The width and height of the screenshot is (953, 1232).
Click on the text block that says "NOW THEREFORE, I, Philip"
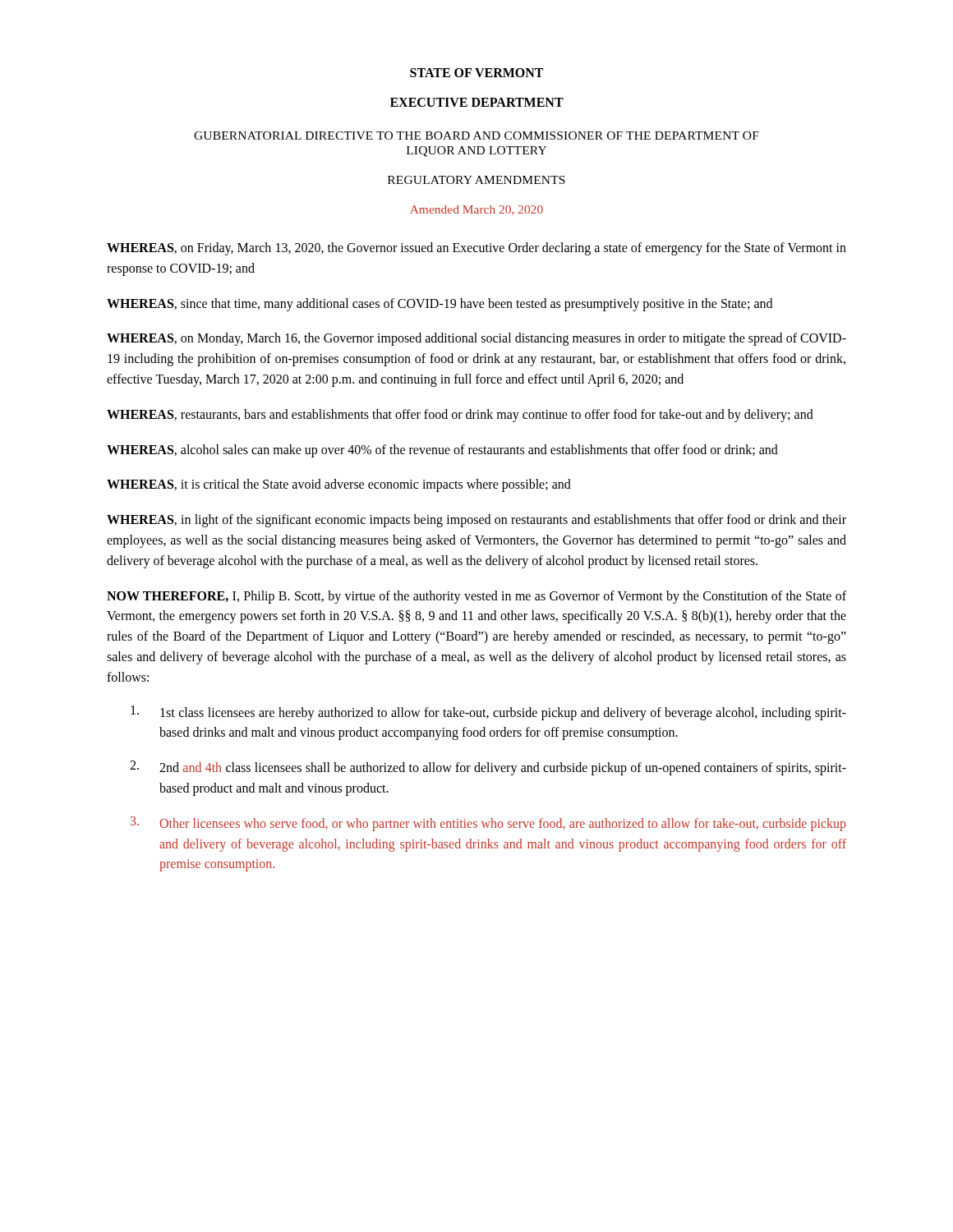point(476,636)
